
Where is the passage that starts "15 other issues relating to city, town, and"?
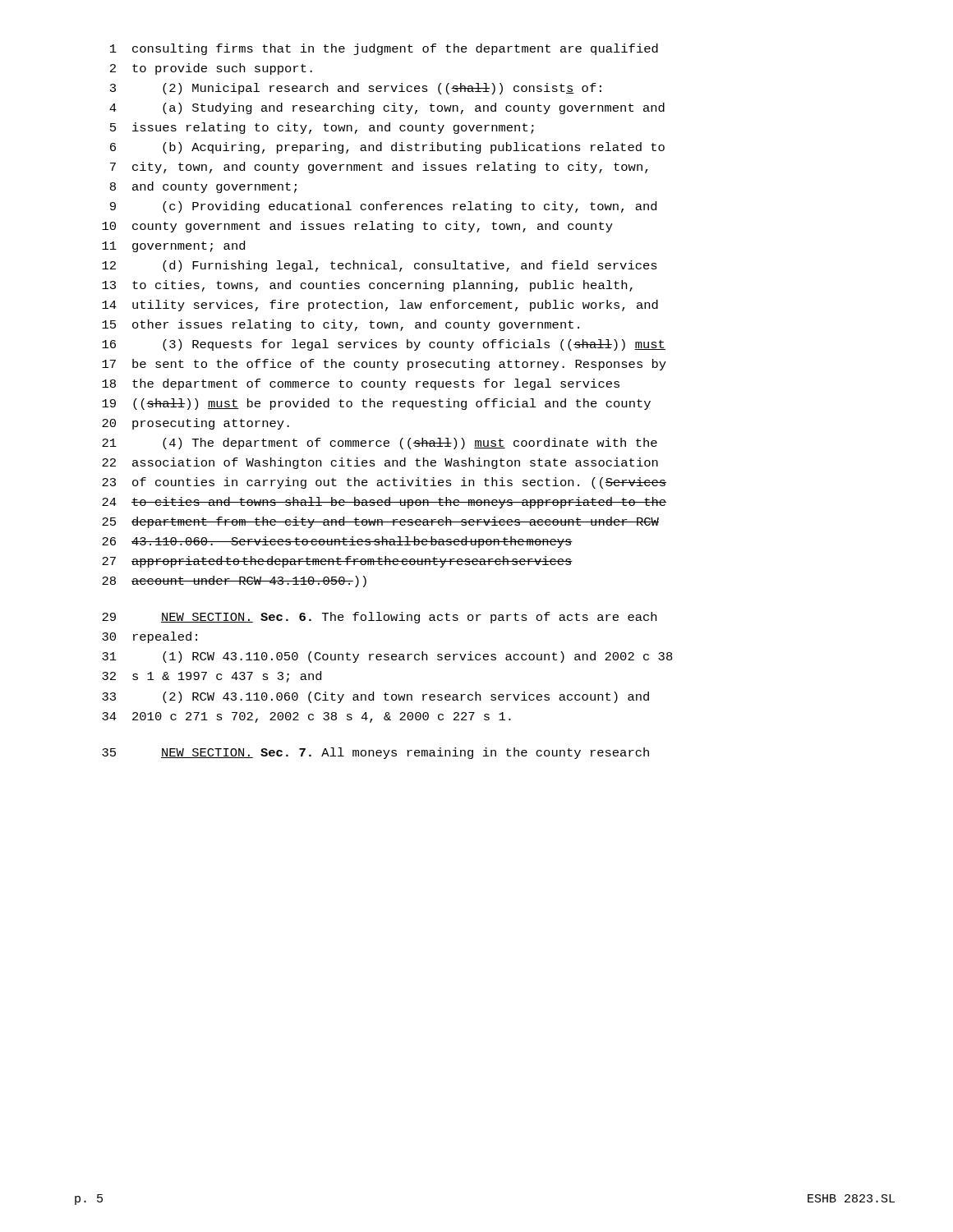485,325
